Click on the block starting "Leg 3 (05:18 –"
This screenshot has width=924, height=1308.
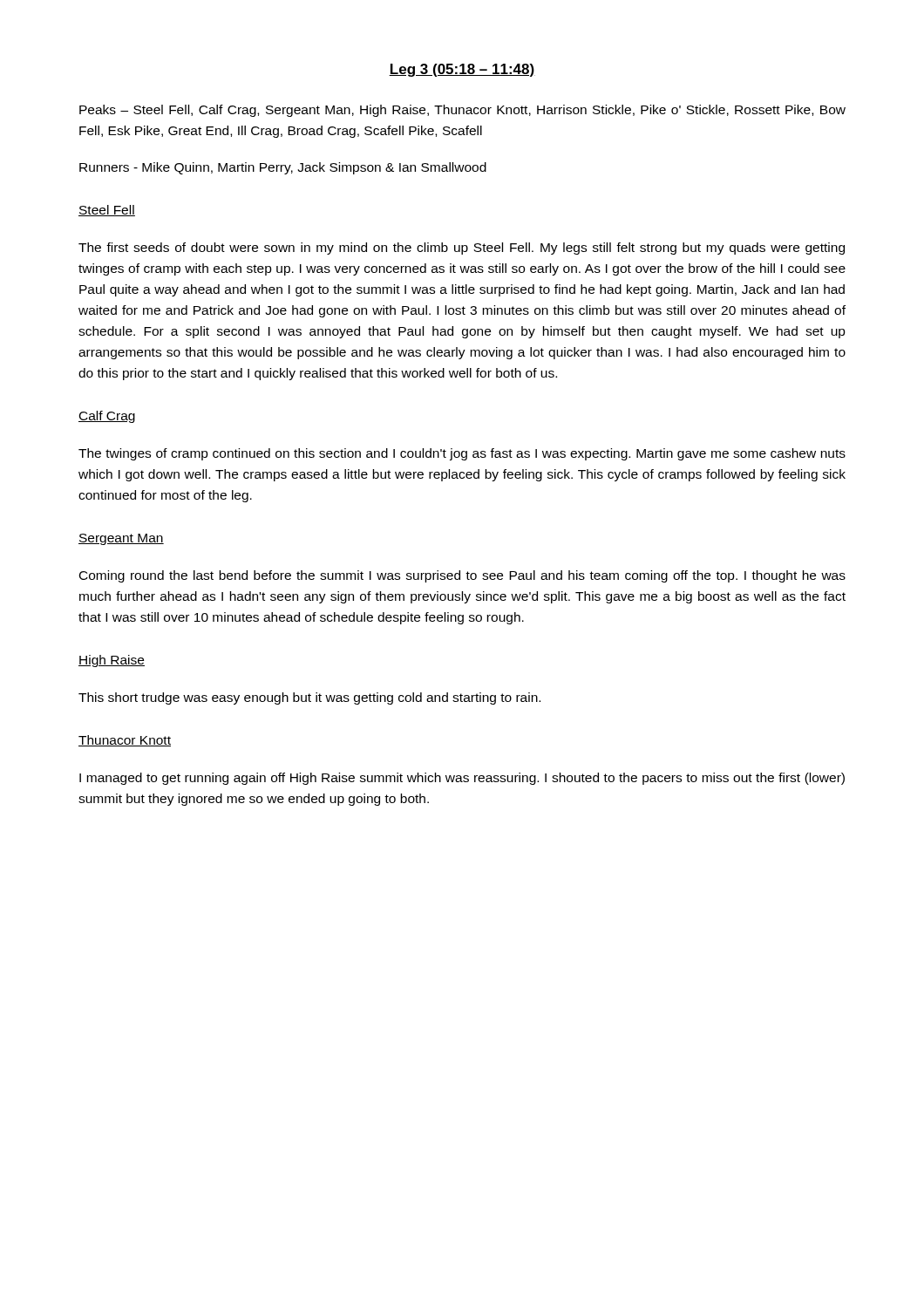point(462,69)
